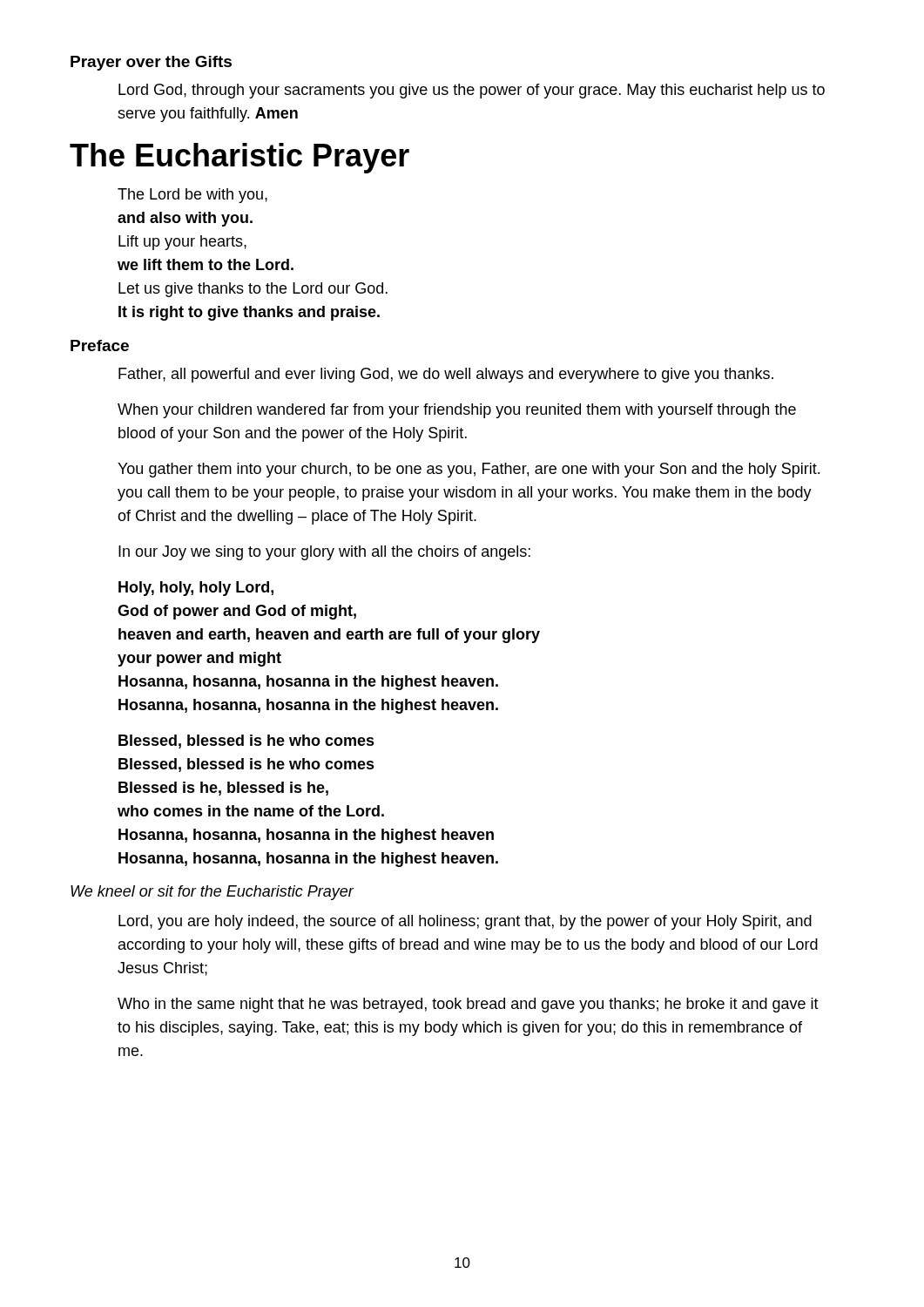Click on the element starting "You gather them"
This screenshot has width=924, height=1307.
pos(469,492)
